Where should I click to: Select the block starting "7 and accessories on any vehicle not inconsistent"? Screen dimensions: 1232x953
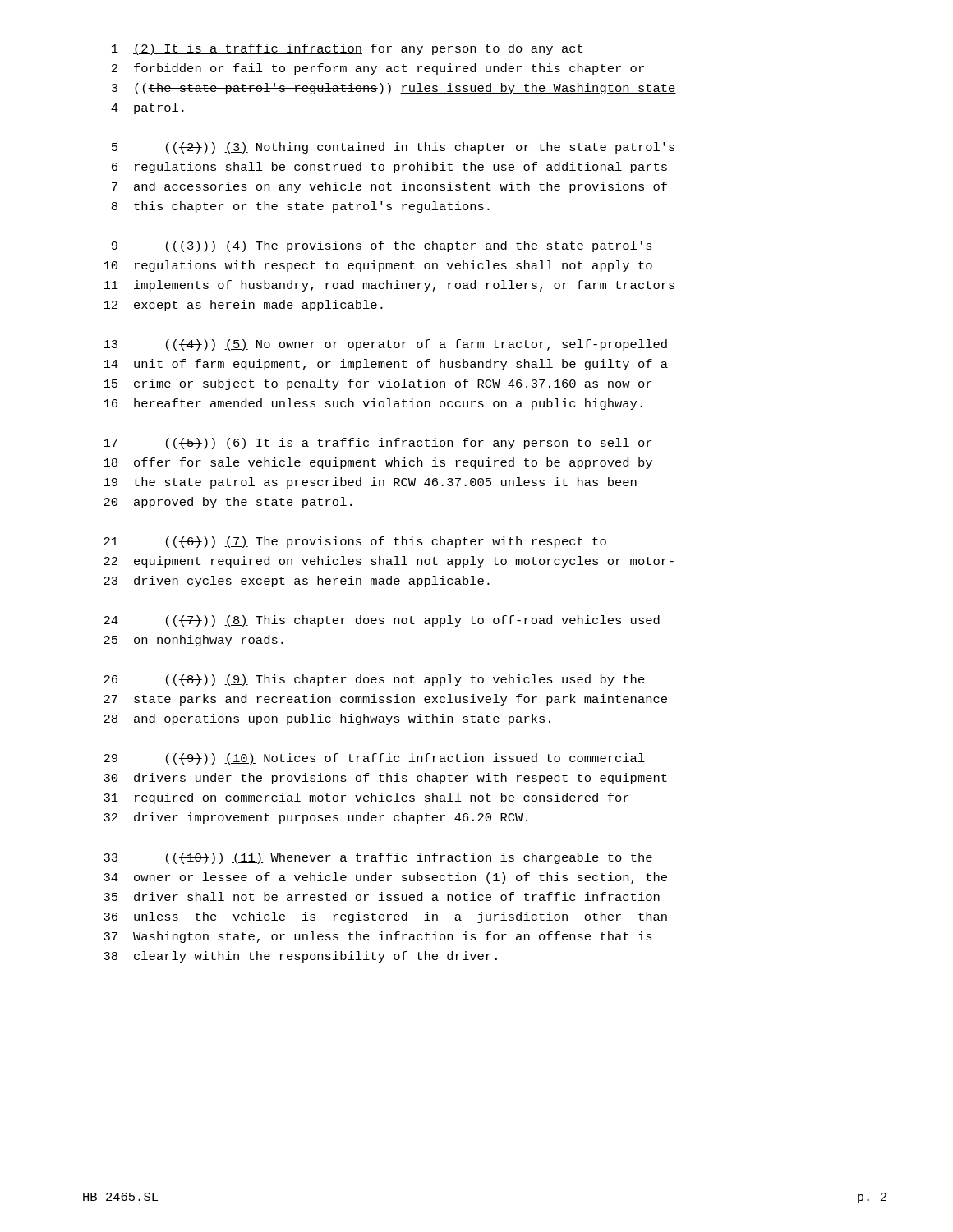click(x=485, y=187)
